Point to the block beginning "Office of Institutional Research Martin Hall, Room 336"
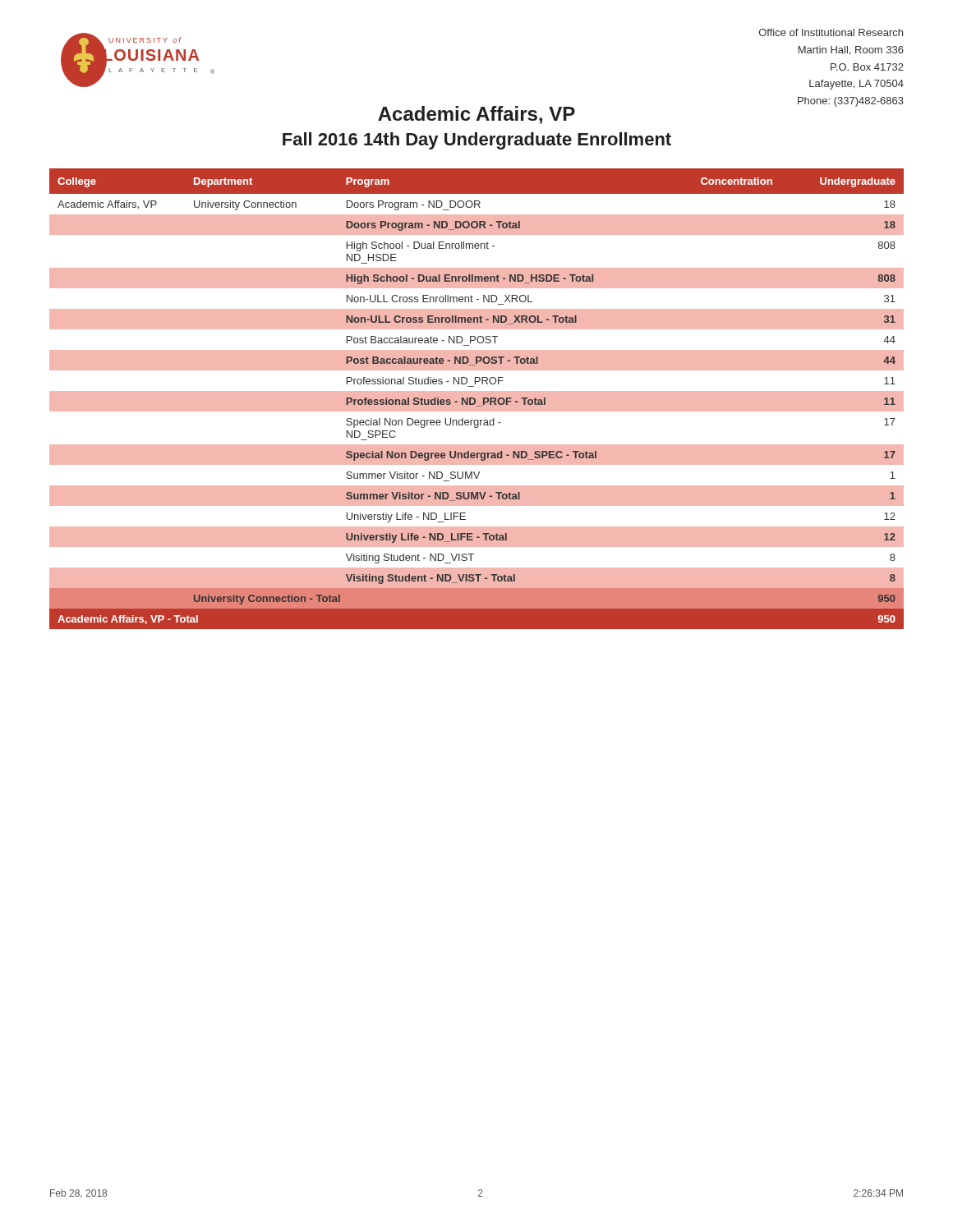Viewport: 953px width, 1232px height. 831,67
